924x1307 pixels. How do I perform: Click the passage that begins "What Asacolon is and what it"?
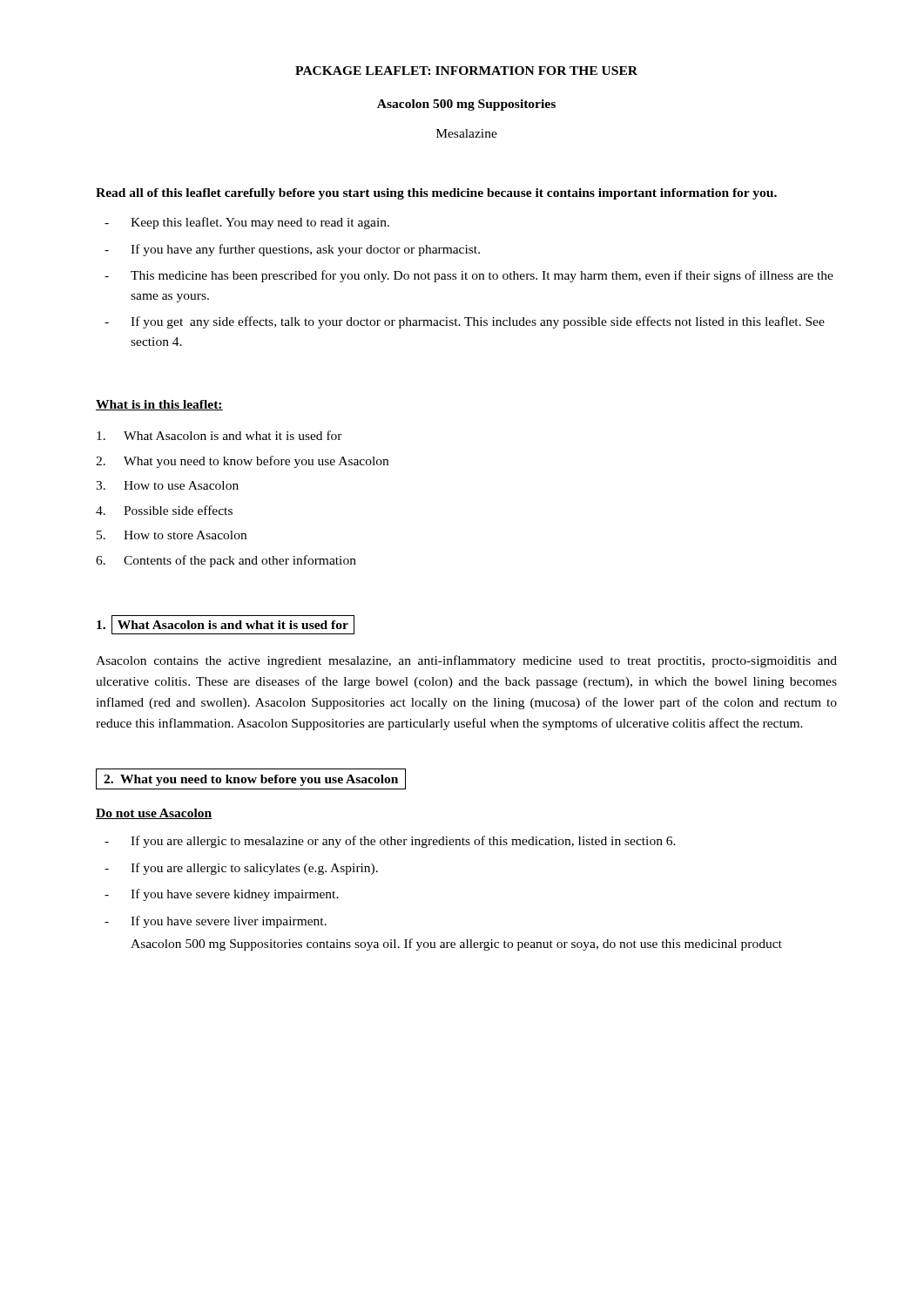pyautogui.click(x=219, y=436)
